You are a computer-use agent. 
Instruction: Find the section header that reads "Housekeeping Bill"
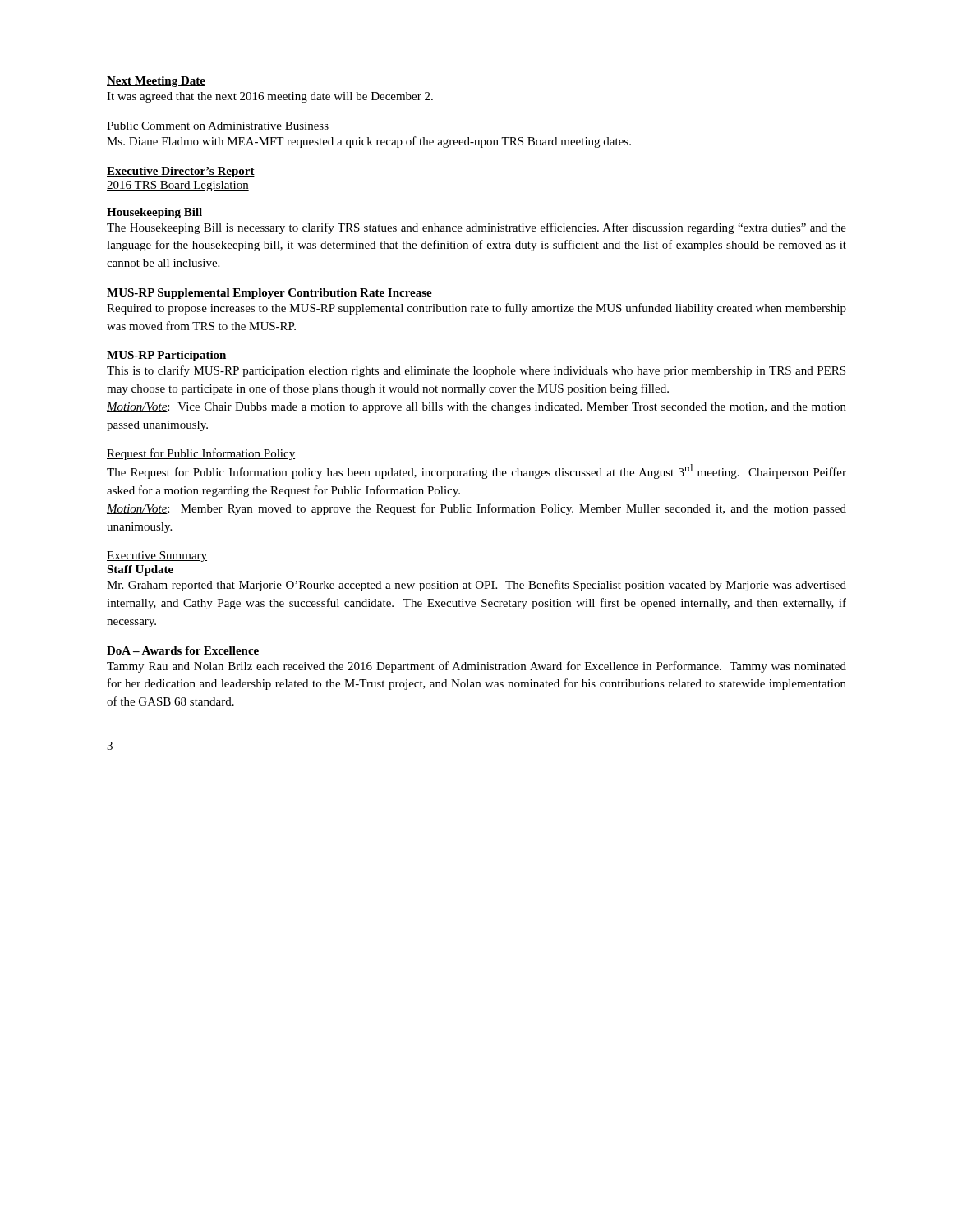coord(155,211)
